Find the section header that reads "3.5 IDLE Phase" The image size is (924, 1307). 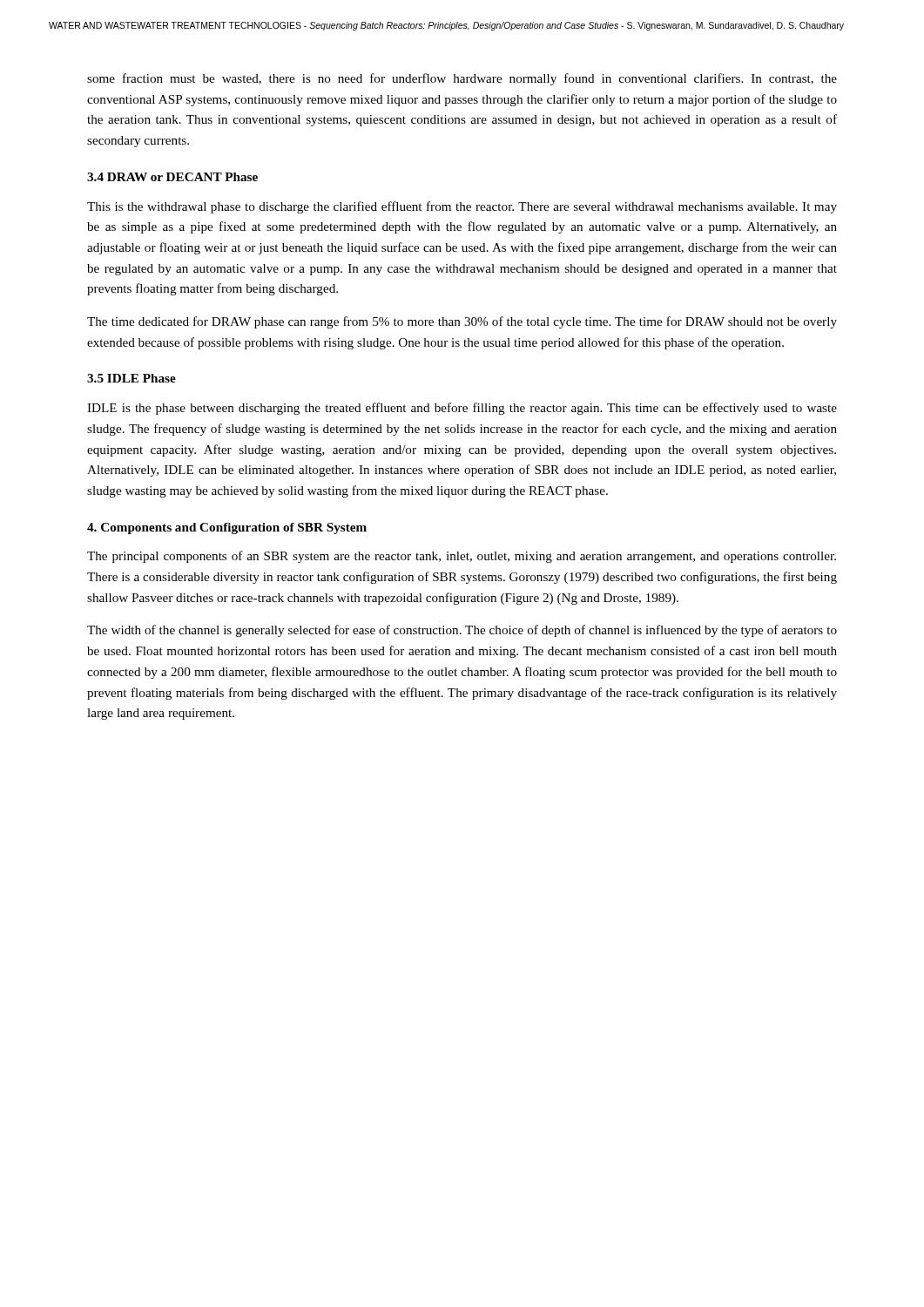click(x=131, y=378)
